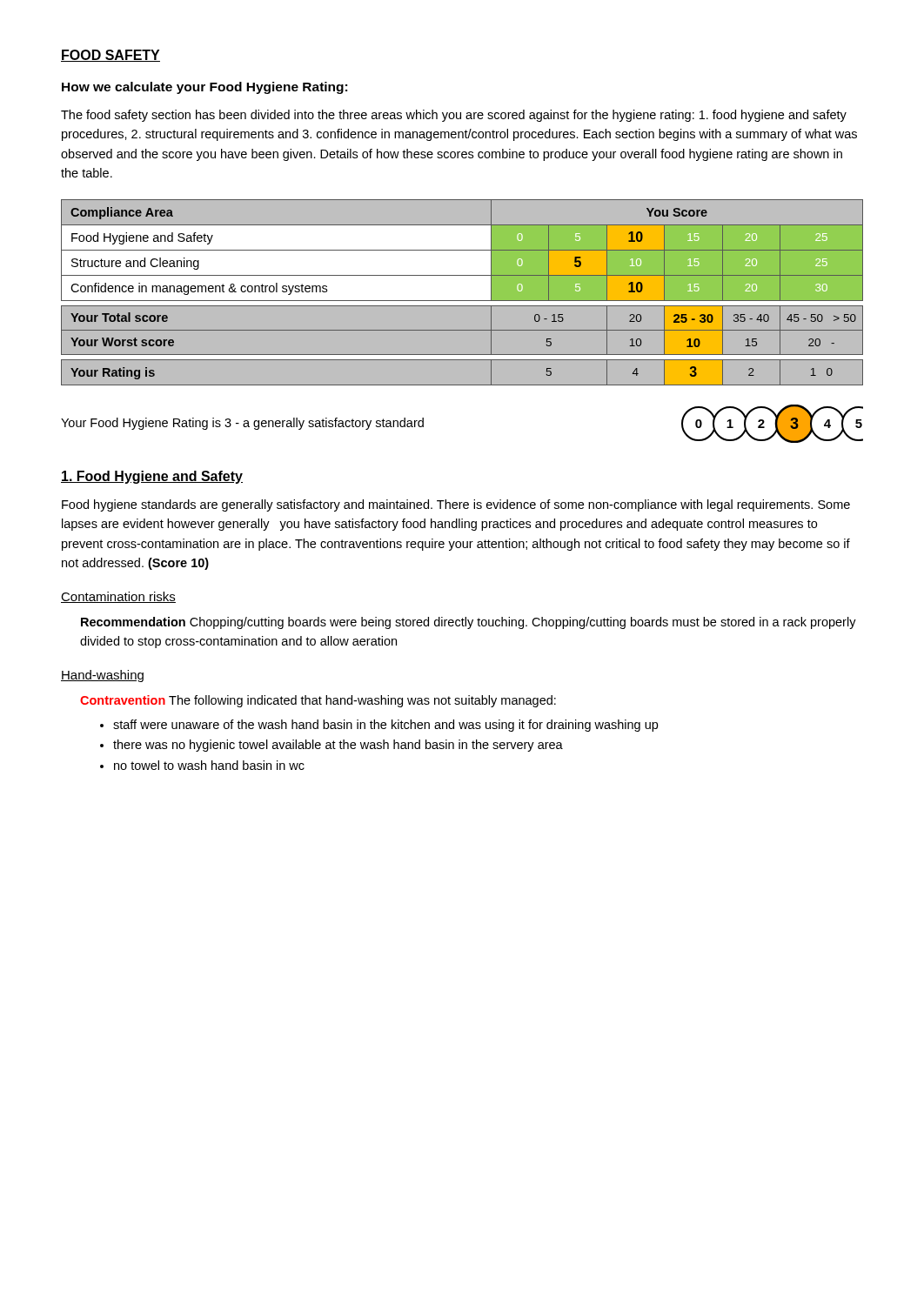Locate the list item containing "no towel to wash hand"
Viewport: 924px width, 1305px height.
tap(209, 765)
